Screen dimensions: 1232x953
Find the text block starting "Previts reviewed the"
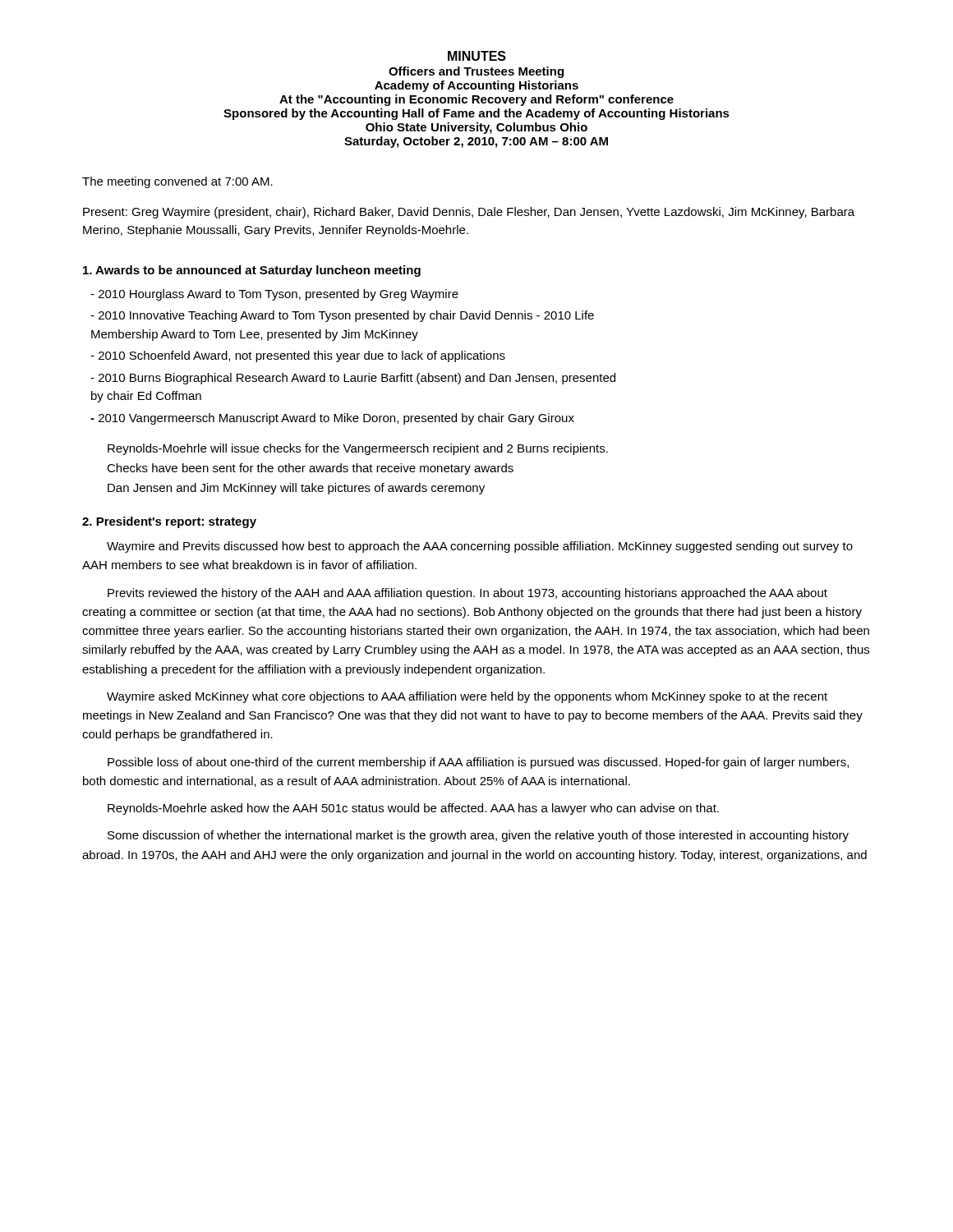coord(476,630)
